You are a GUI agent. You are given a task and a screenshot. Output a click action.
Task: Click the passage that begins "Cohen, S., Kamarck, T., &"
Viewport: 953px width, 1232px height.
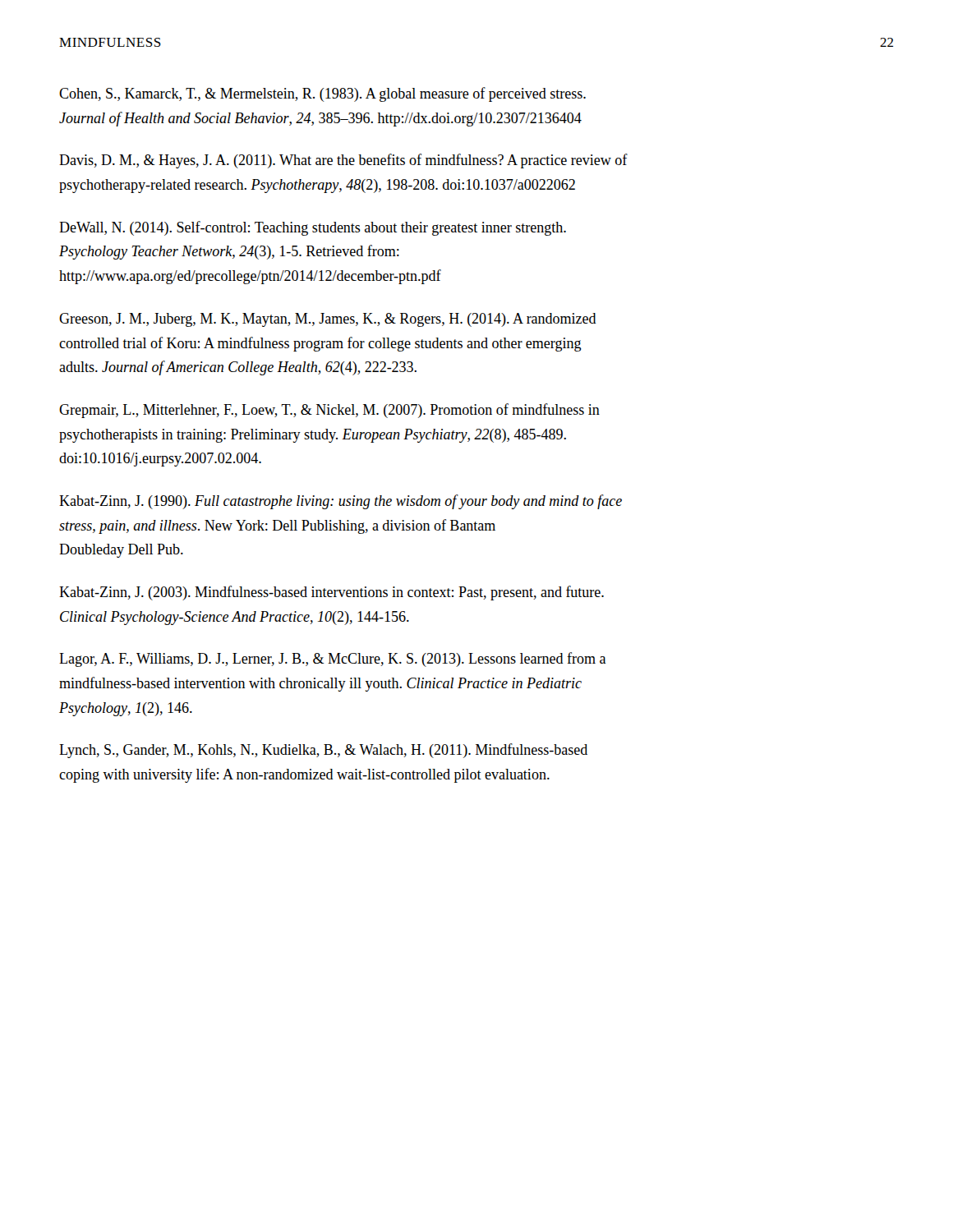tap(476, 107)
